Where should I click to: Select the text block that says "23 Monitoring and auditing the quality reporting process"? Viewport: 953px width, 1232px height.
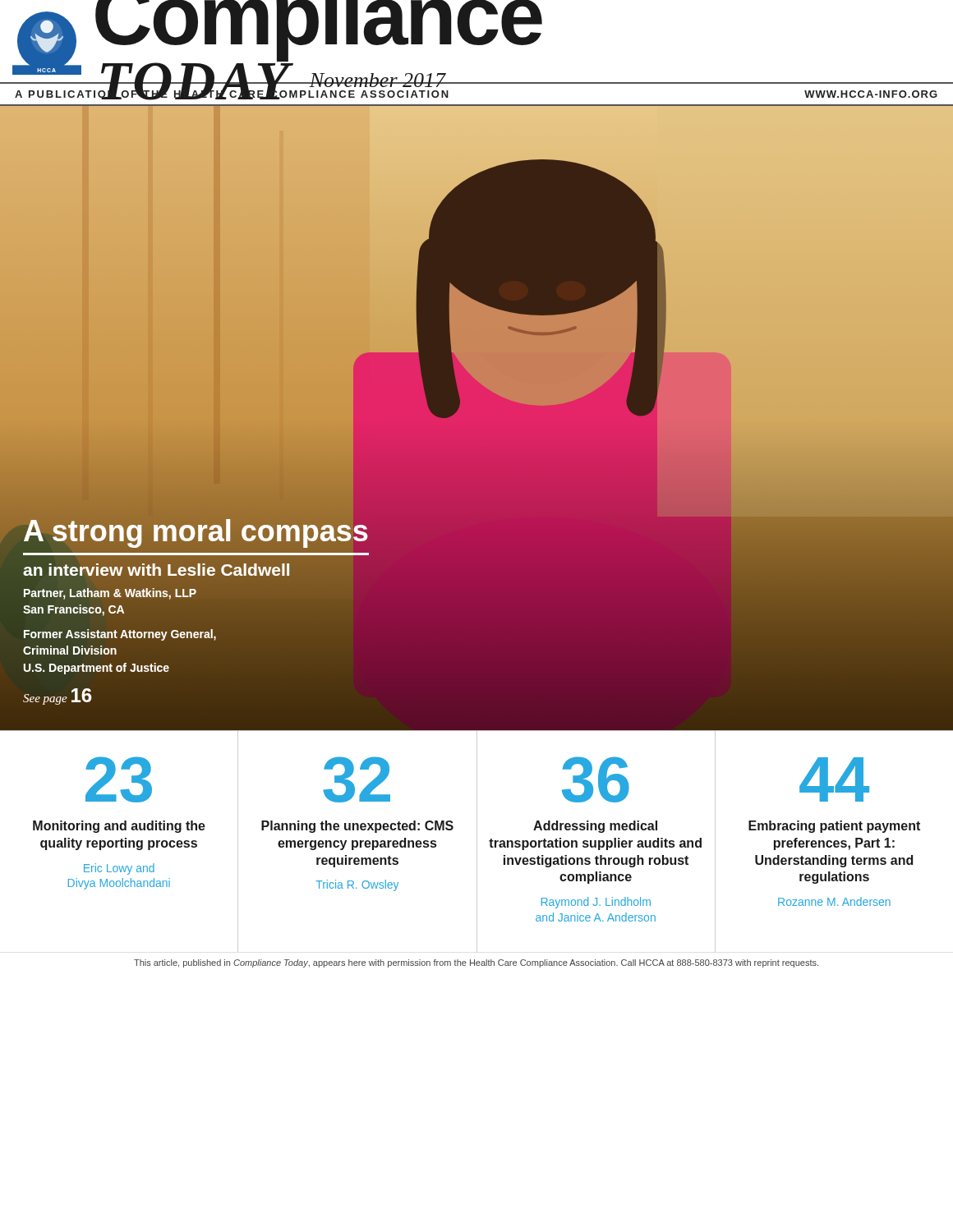(x=119, y=817)
